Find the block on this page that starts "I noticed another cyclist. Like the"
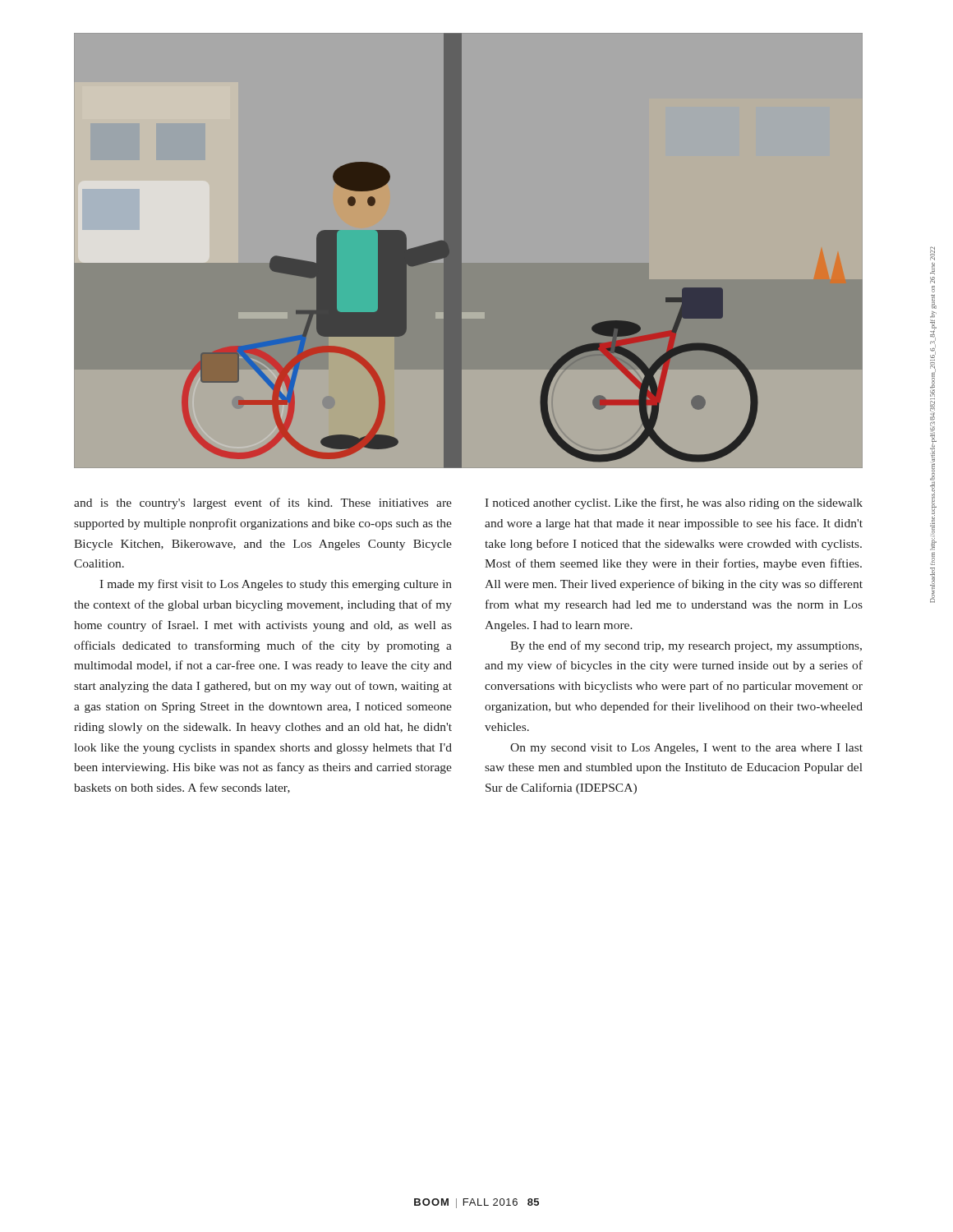953x1232 pixels. (x=674, y=646)
